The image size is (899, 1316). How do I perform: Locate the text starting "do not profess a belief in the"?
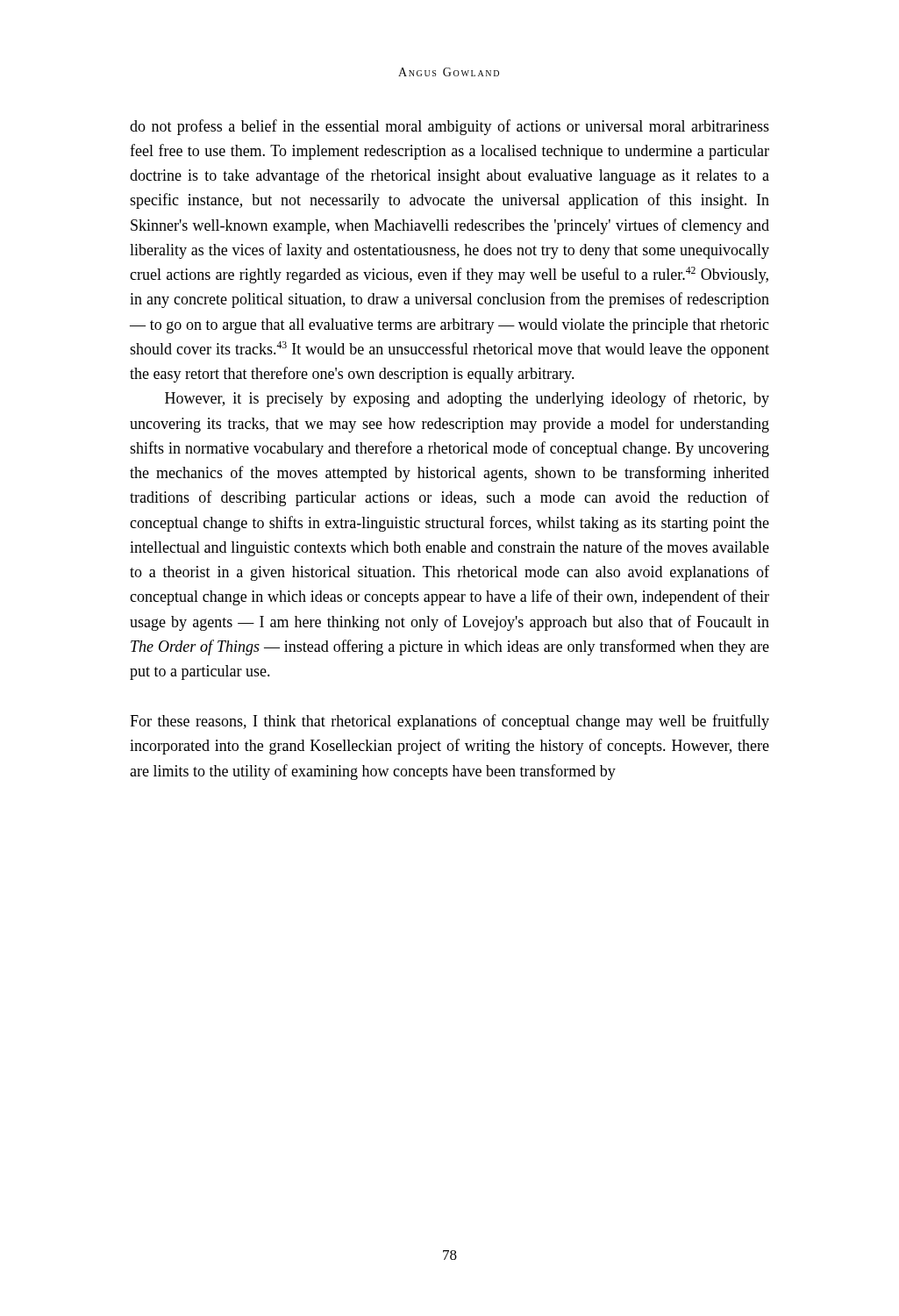450,449
